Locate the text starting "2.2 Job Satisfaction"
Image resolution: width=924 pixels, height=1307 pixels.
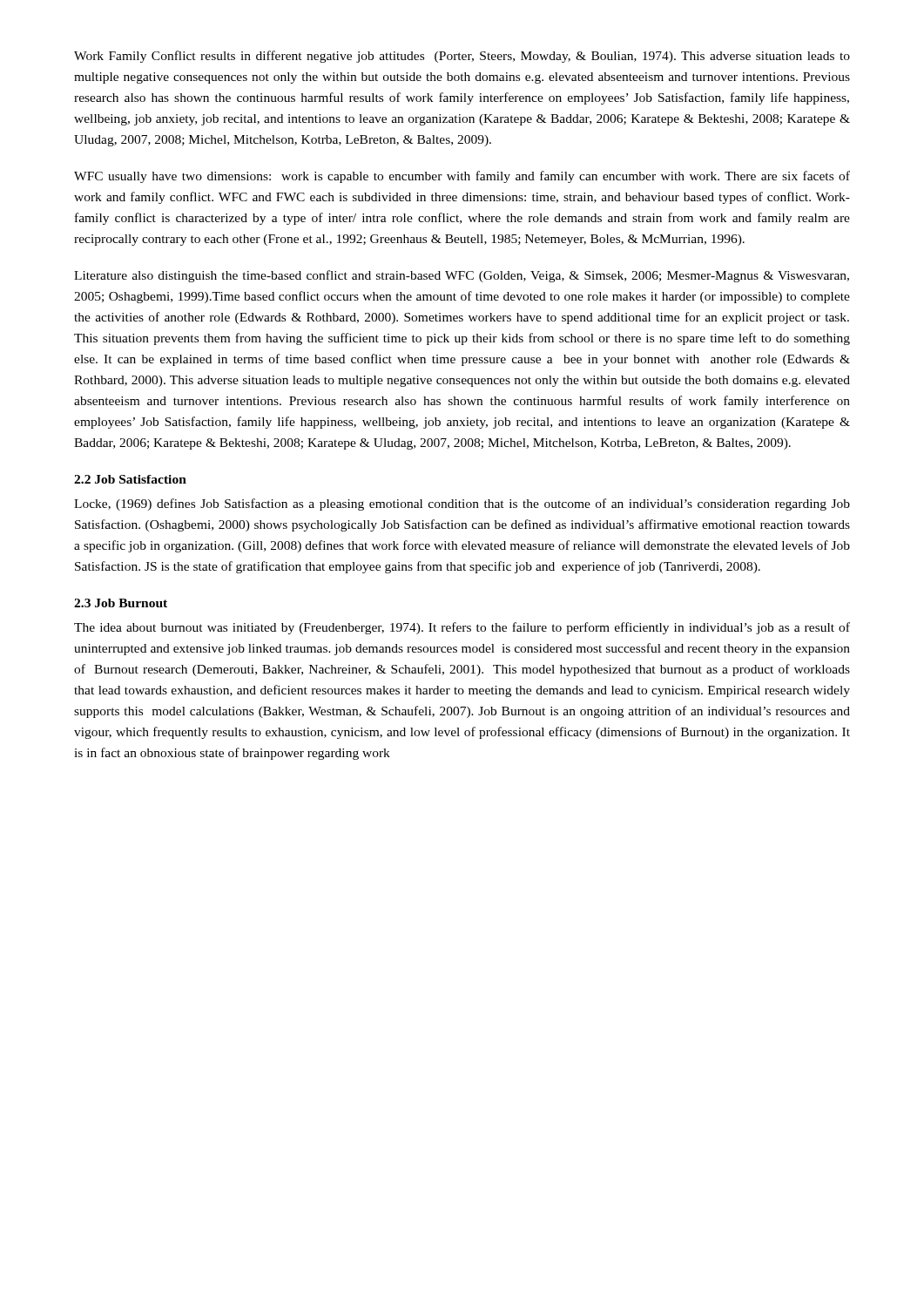pyautogui.click(x=130, y=479)
